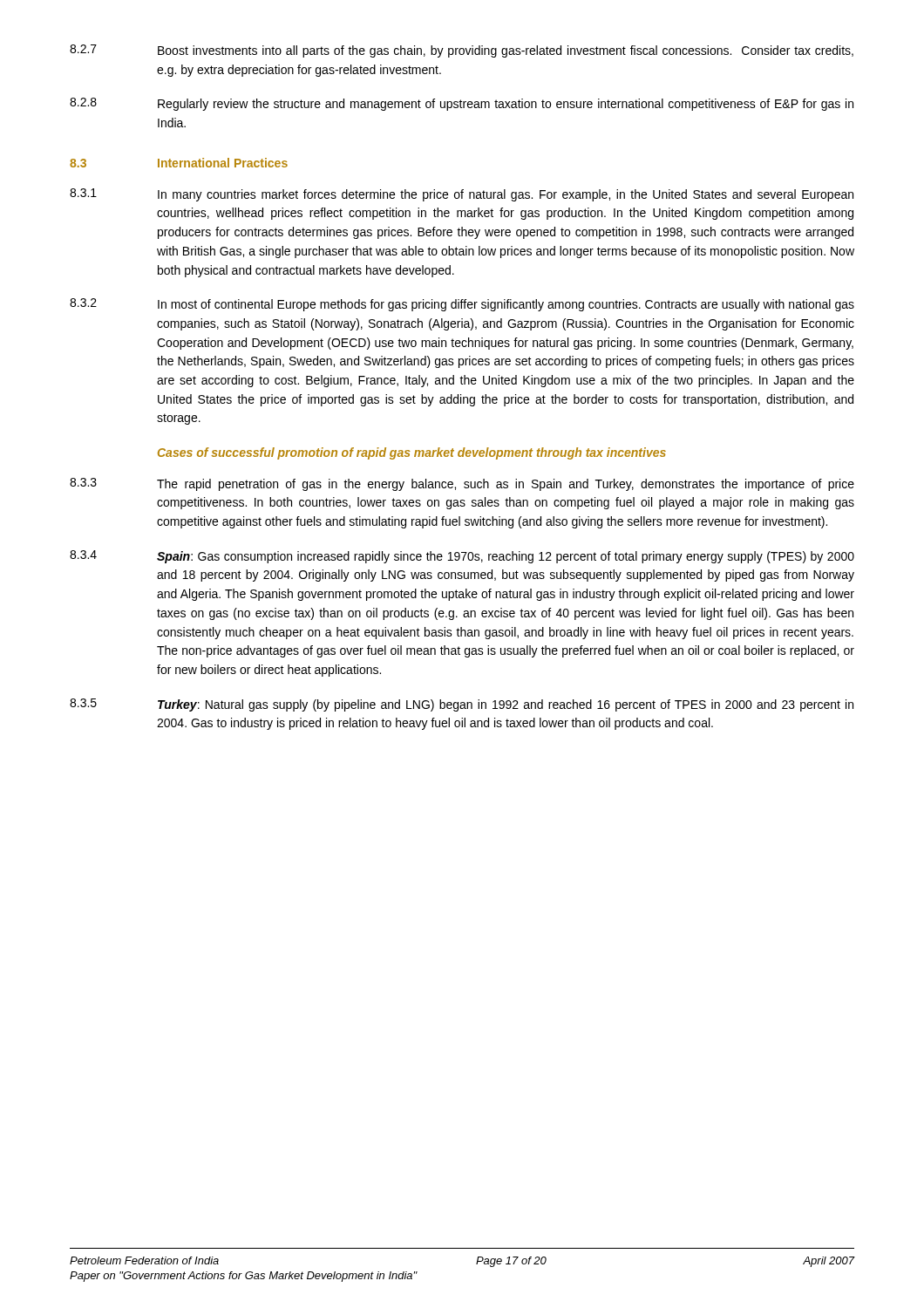Locate the list item that reads "8.2.8 Regularly review"
924x1308 pixels.
[x=462, y=114]
